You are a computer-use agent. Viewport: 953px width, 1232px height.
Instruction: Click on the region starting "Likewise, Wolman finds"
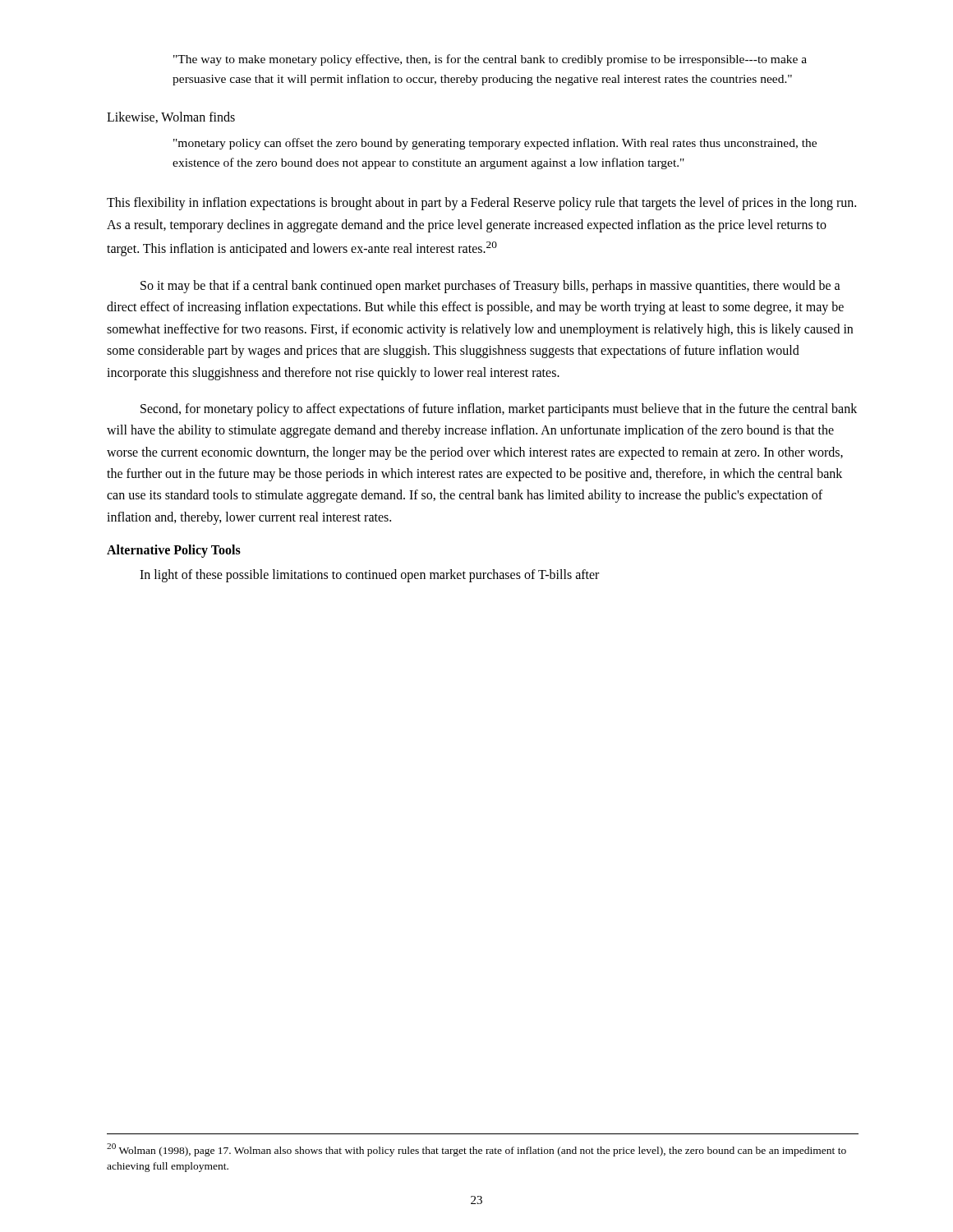pos(171,117)
